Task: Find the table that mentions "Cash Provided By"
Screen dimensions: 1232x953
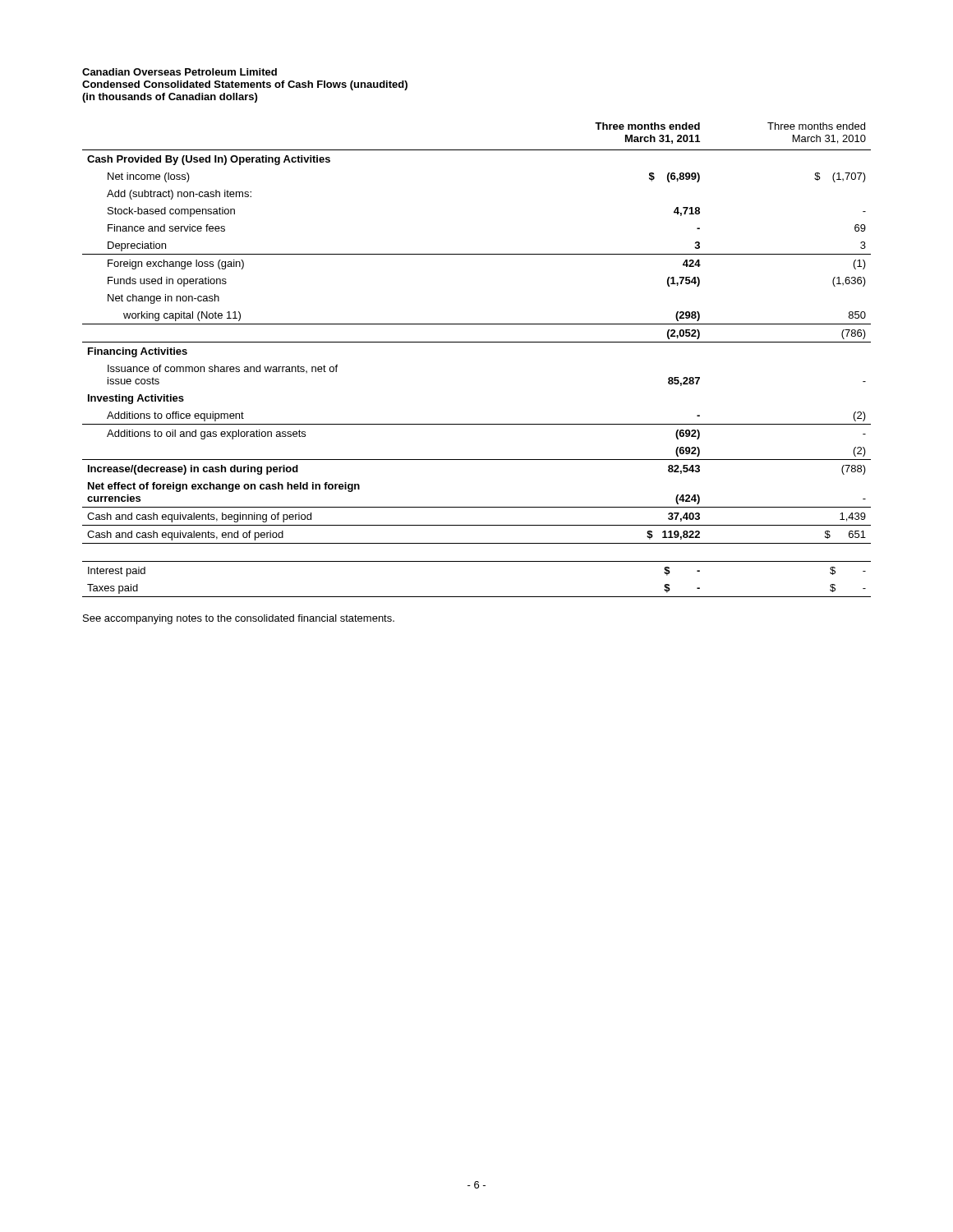Action: 476,357
